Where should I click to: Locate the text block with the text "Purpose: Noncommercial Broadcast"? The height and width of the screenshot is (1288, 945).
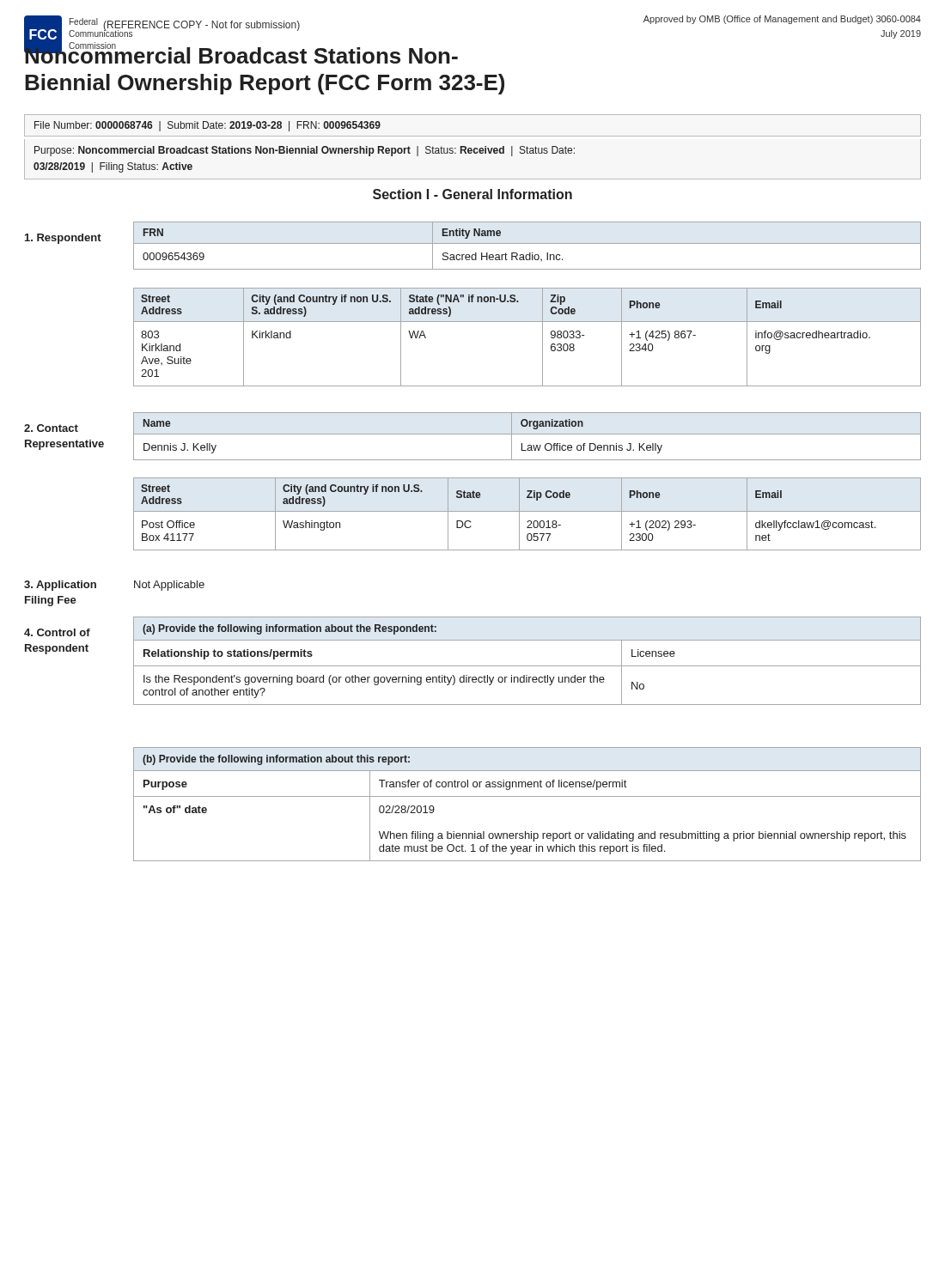[x=305, y=158]
